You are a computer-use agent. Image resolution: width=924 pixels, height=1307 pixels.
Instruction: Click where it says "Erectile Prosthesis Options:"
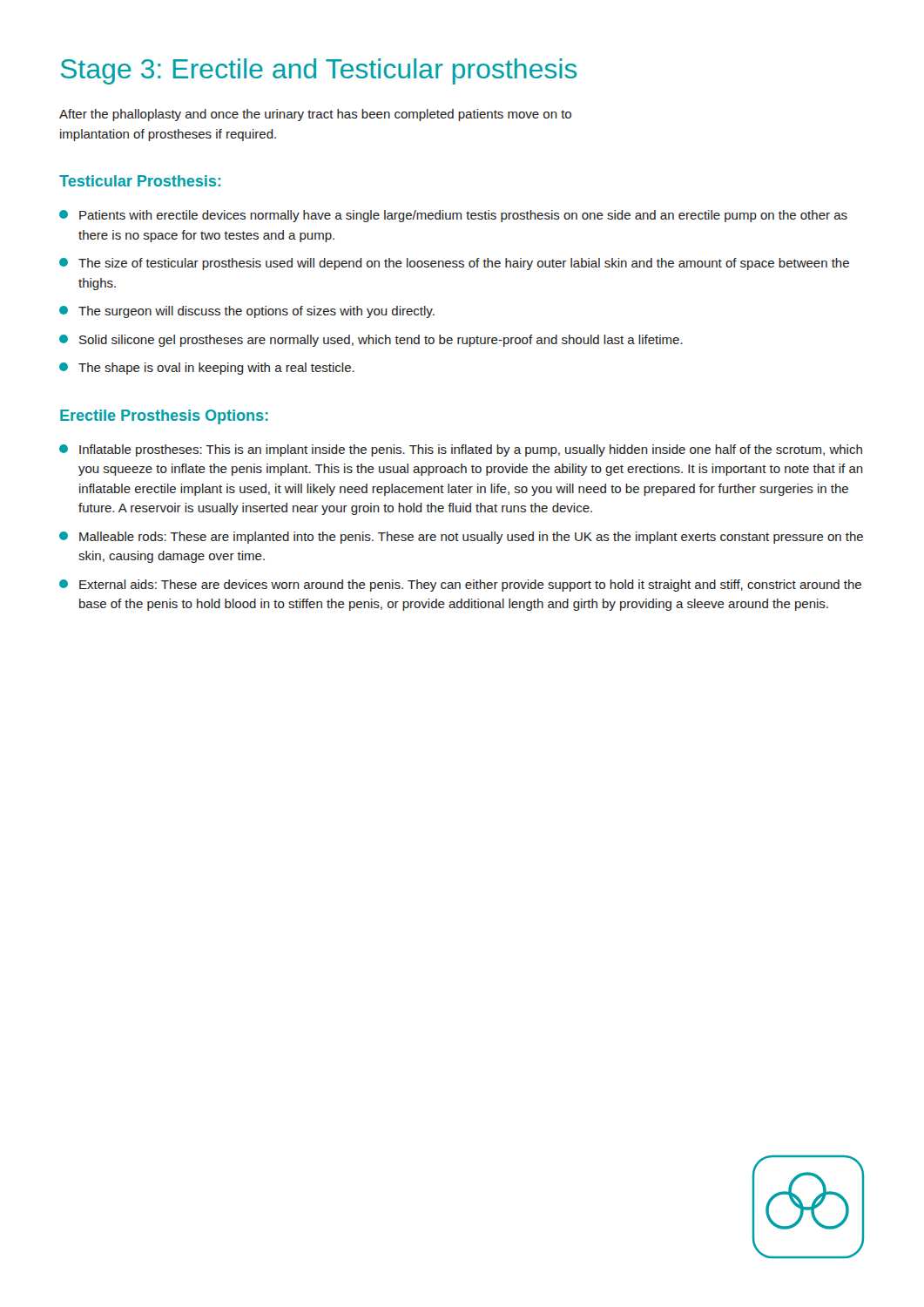pos(164,417)
